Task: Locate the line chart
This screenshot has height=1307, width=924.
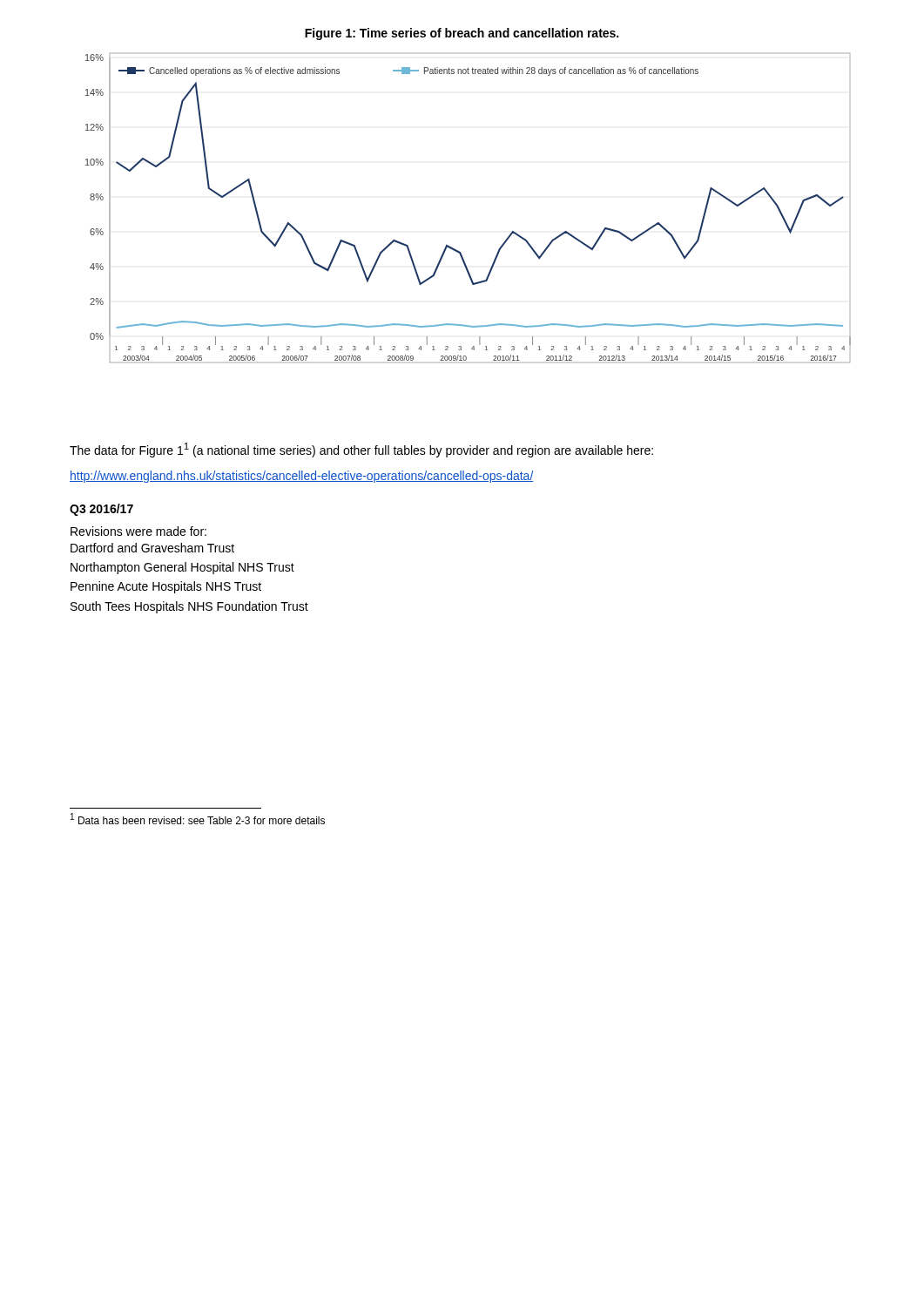Action: [462, 233]
